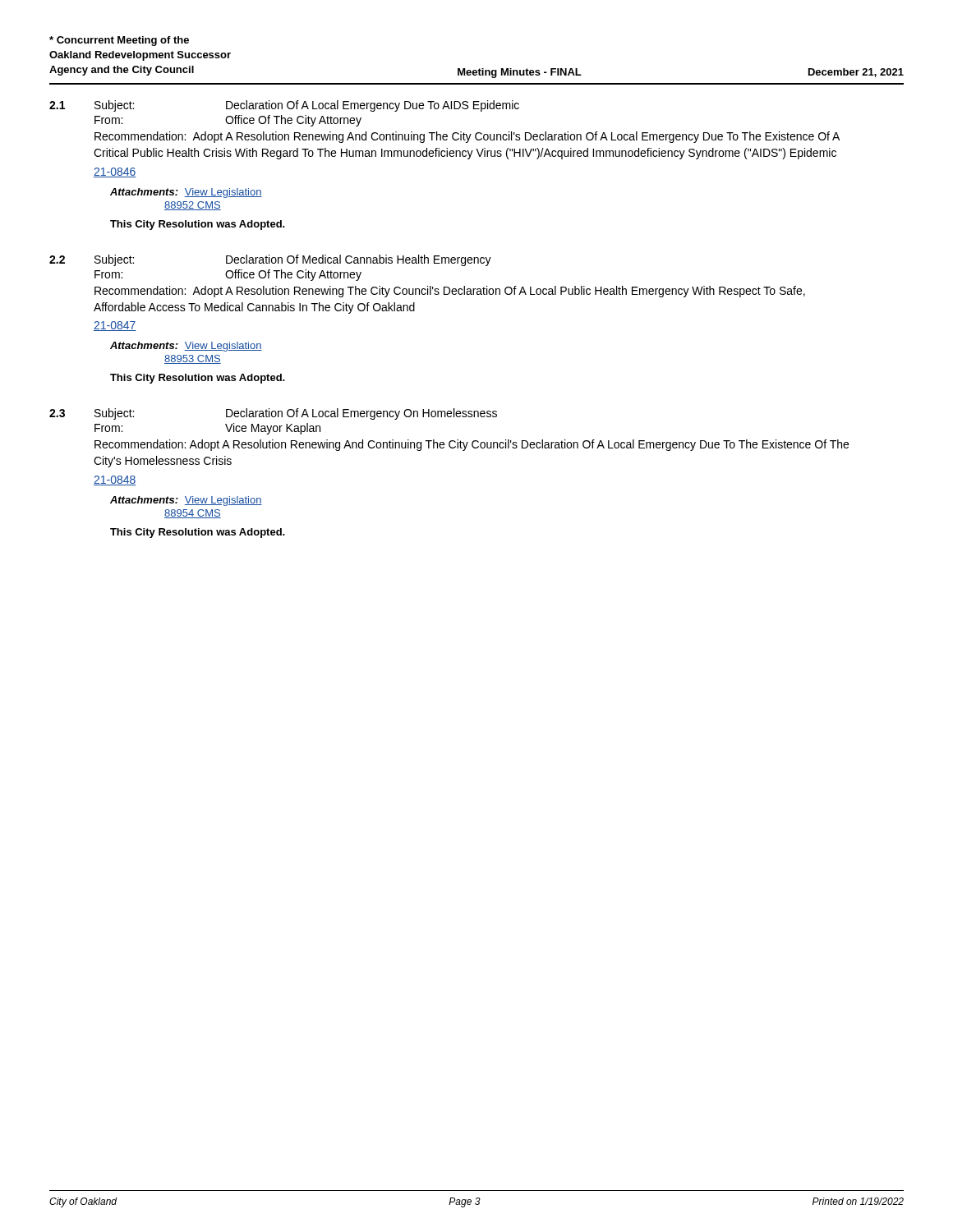
Task: Point to the text starting "1 Subject: Declaration"
Action: pos(449,164)
